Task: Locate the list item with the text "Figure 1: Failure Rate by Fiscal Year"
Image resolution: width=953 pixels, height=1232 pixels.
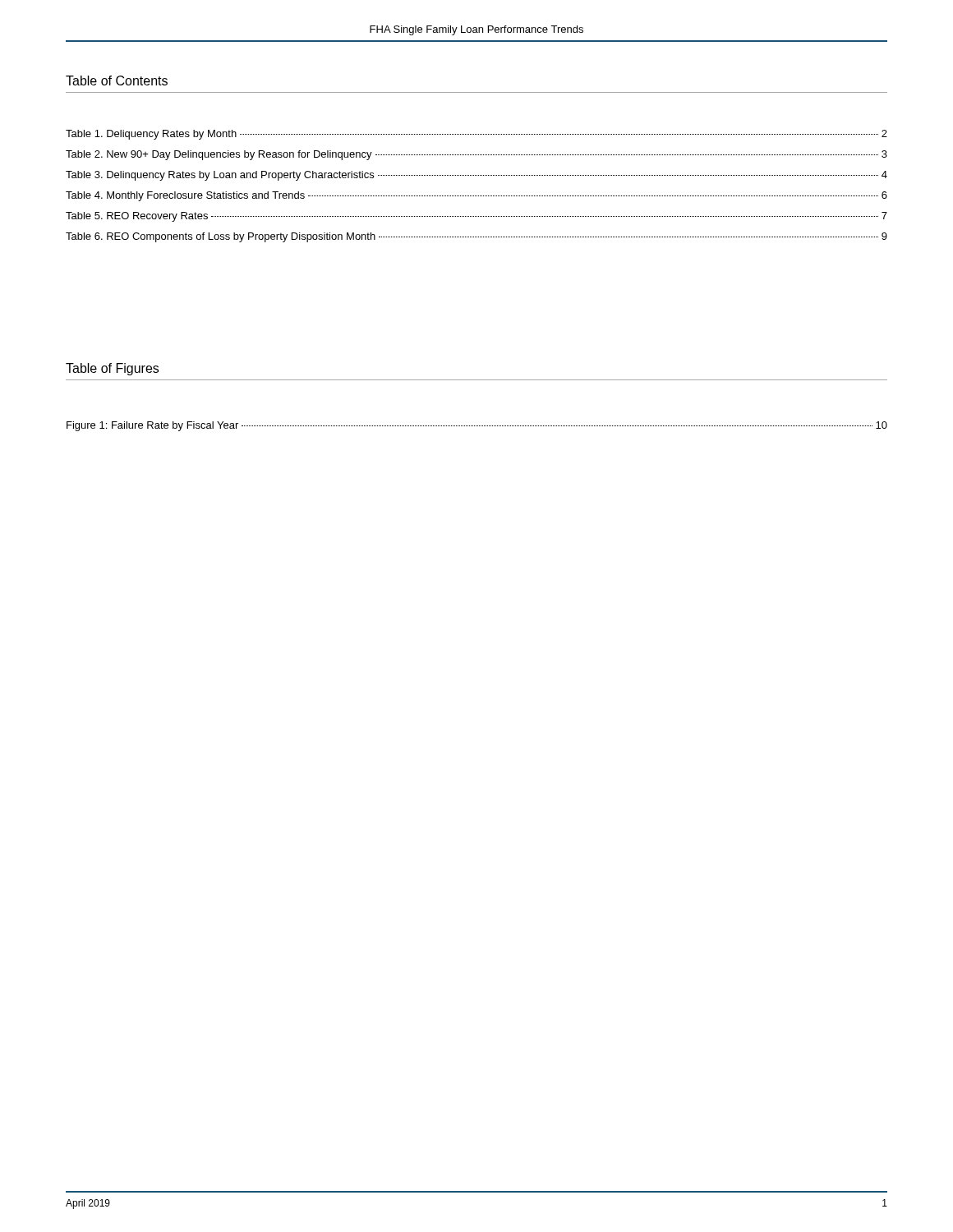Action: pos(476,425)
